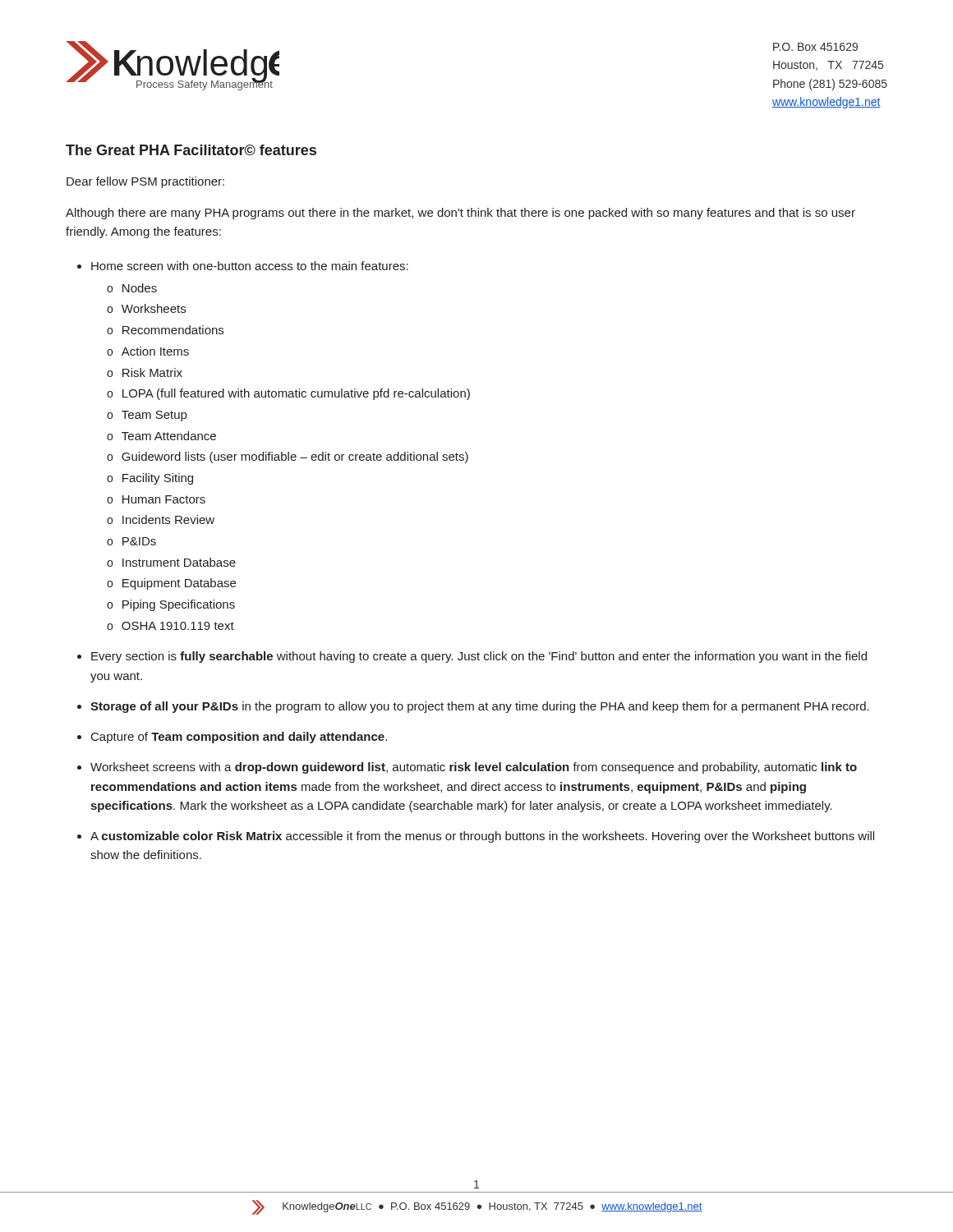The image size is (953, 1232).
Task: Where does it say "Instrument Database"?
Action: (179, 562)
